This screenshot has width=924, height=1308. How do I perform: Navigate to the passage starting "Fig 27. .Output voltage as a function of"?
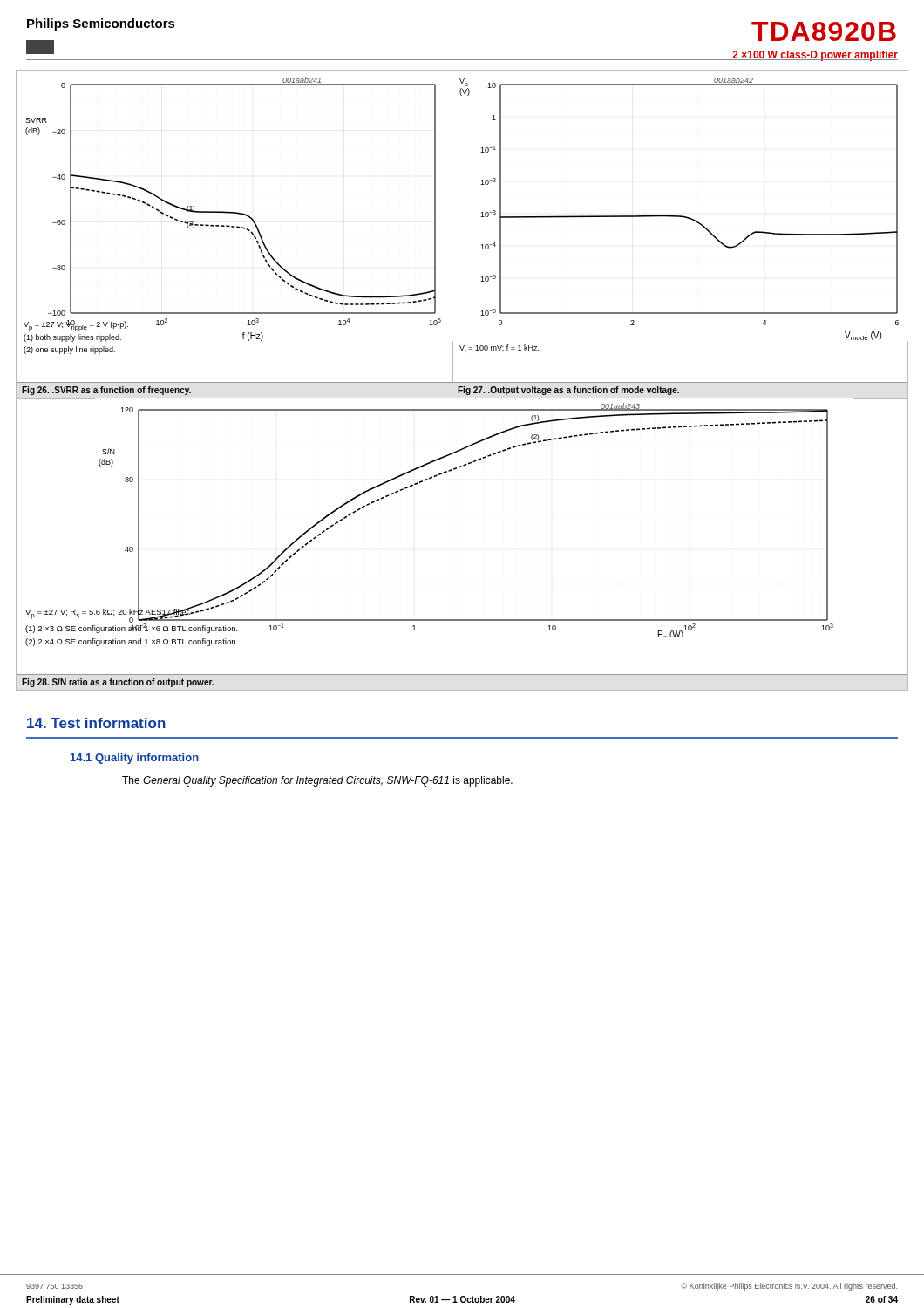click(569, 390)
